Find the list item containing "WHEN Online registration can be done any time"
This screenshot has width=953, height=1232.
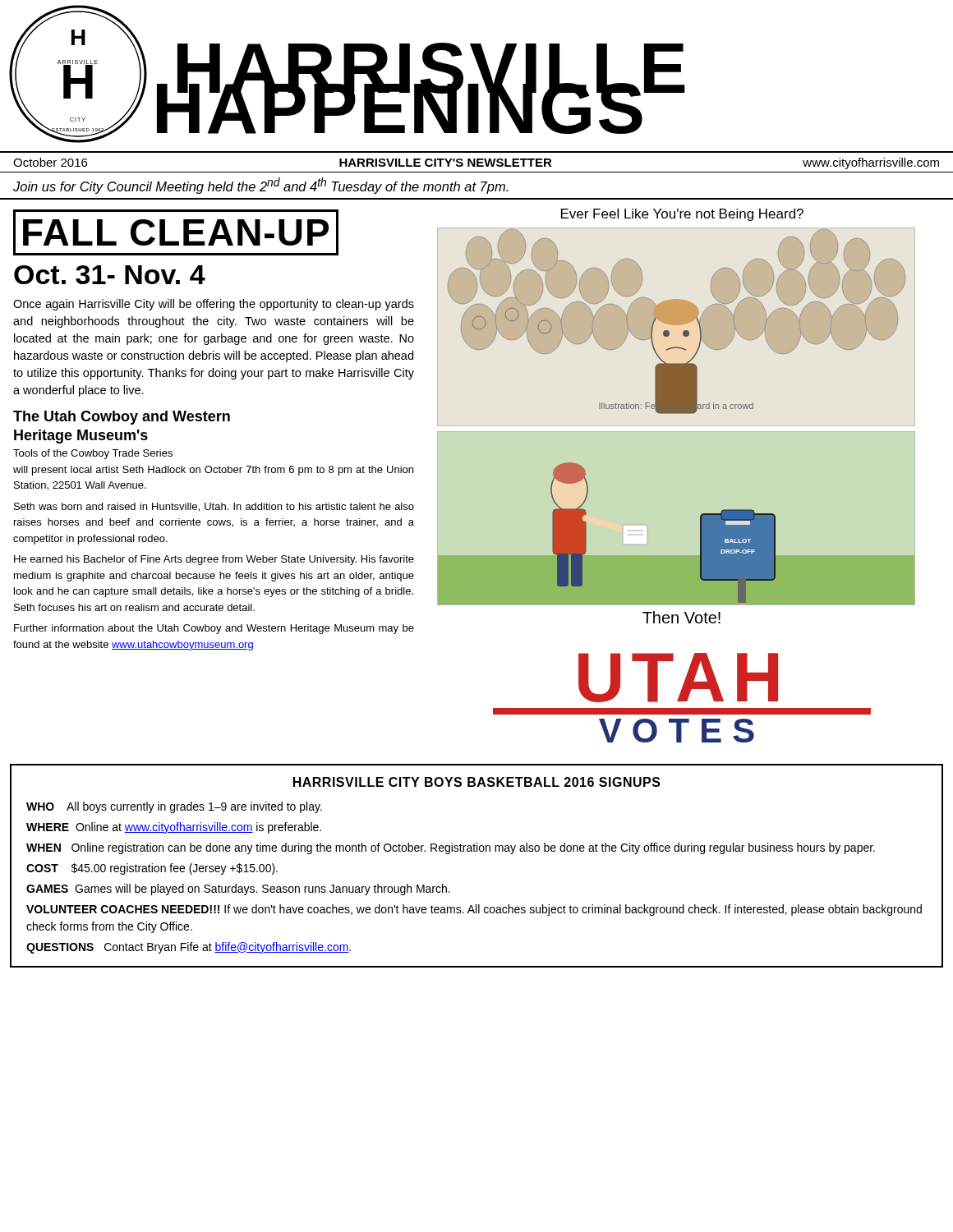[451, 847]
